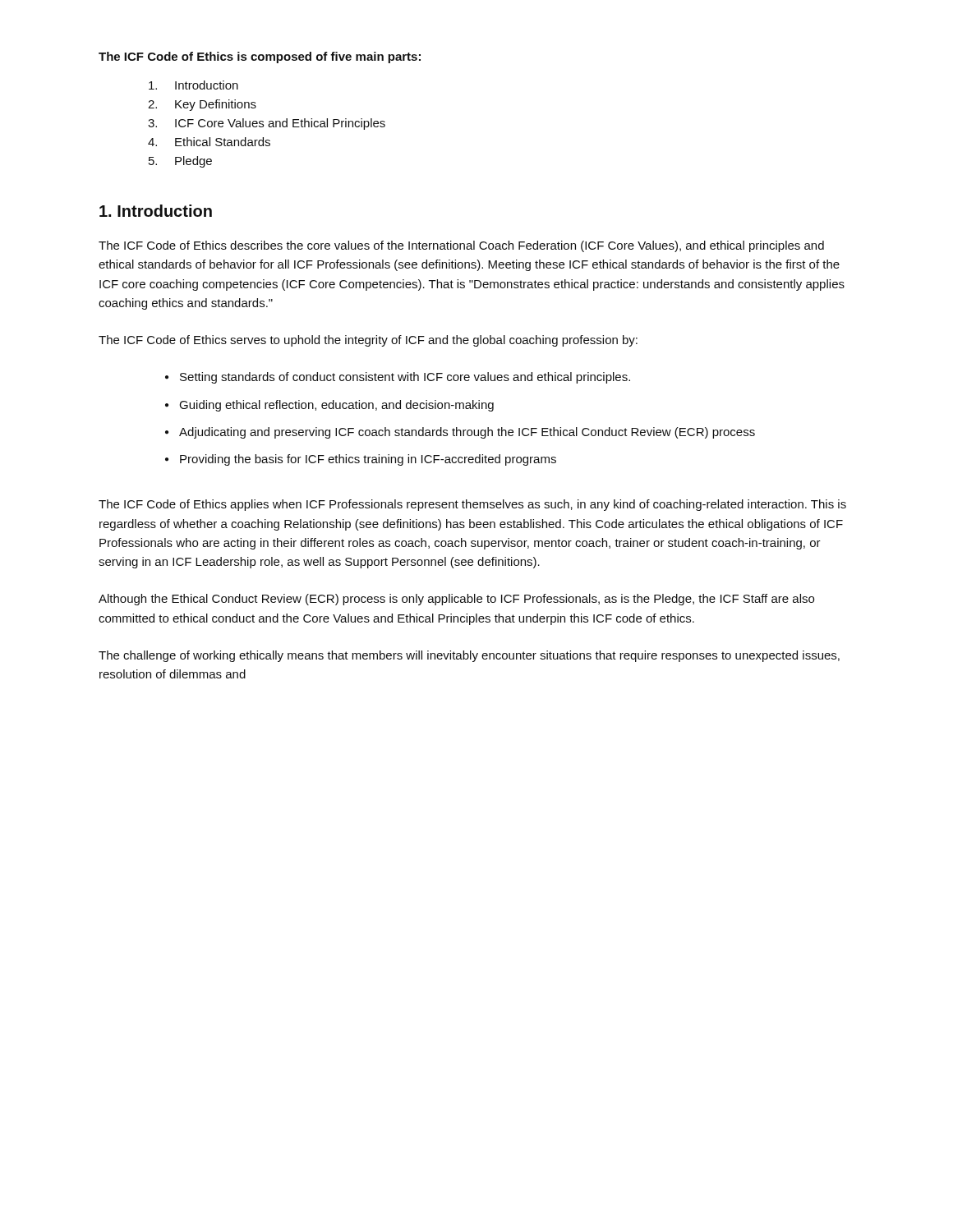Locate the text block that reads "The challenge of working ethically"

click(x=469, y=664)
